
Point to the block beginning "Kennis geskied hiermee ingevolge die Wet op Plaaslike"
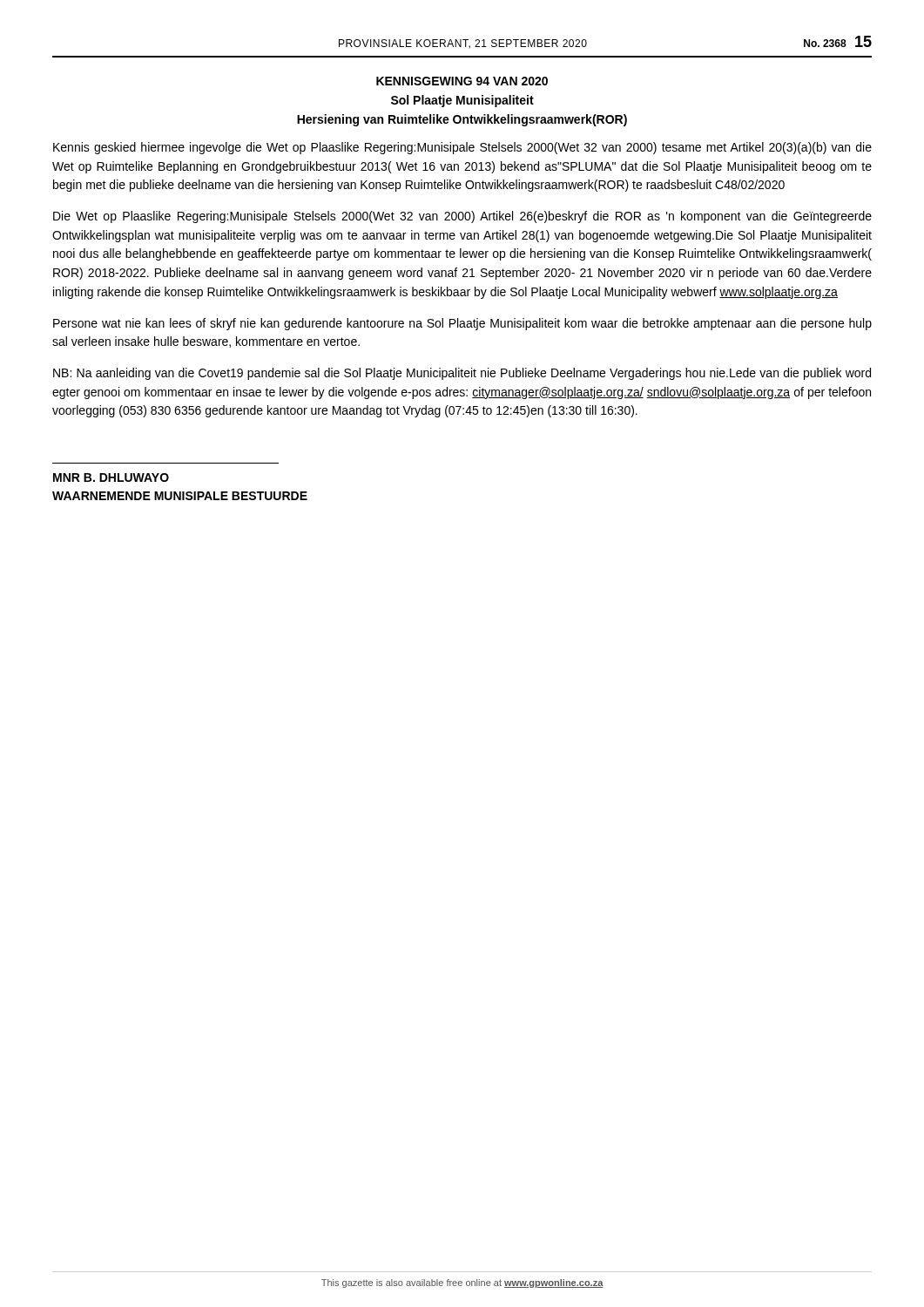click(462, 166)
